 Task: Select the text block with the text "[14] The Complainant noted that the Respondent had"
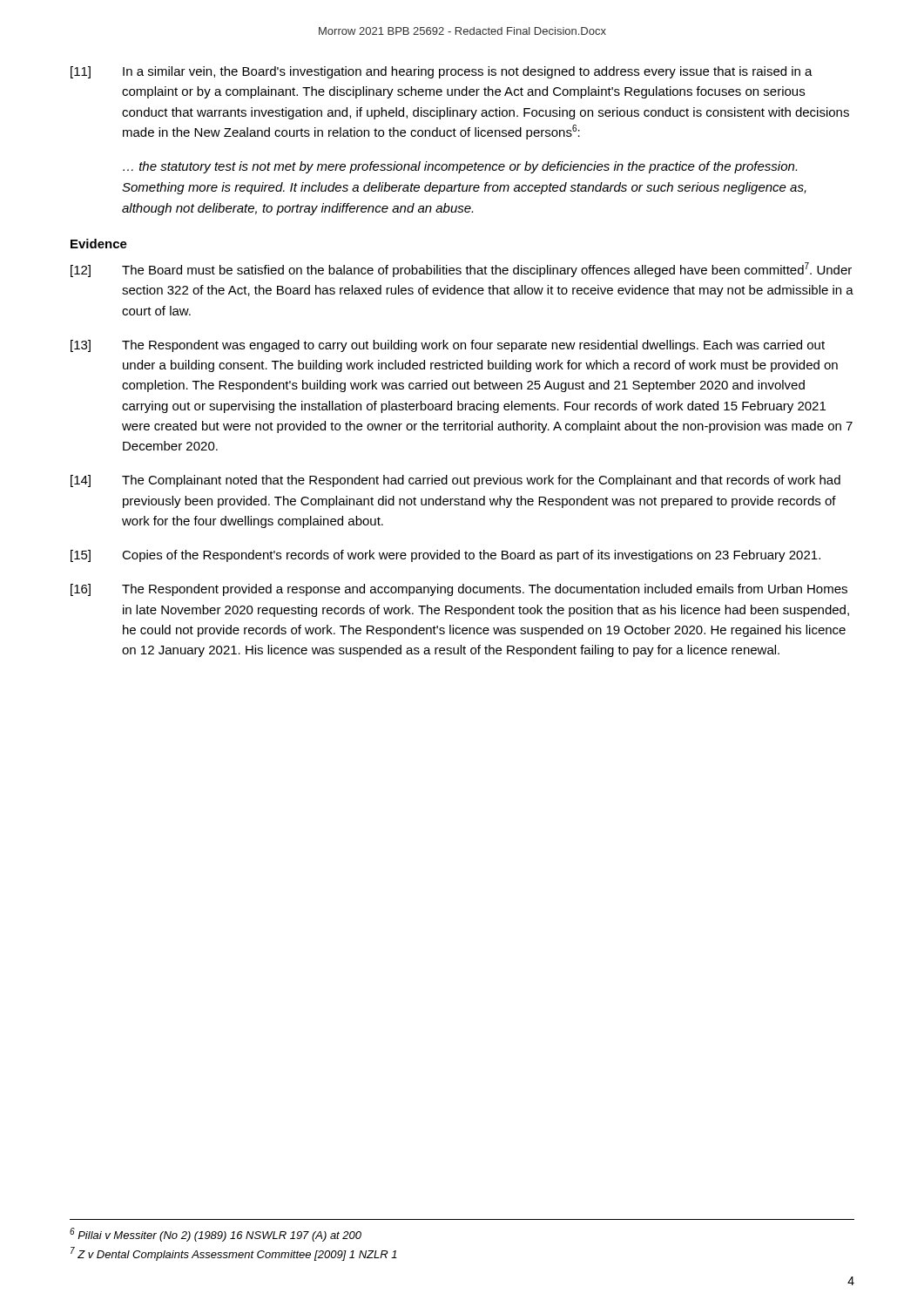(x=462, y=500)
